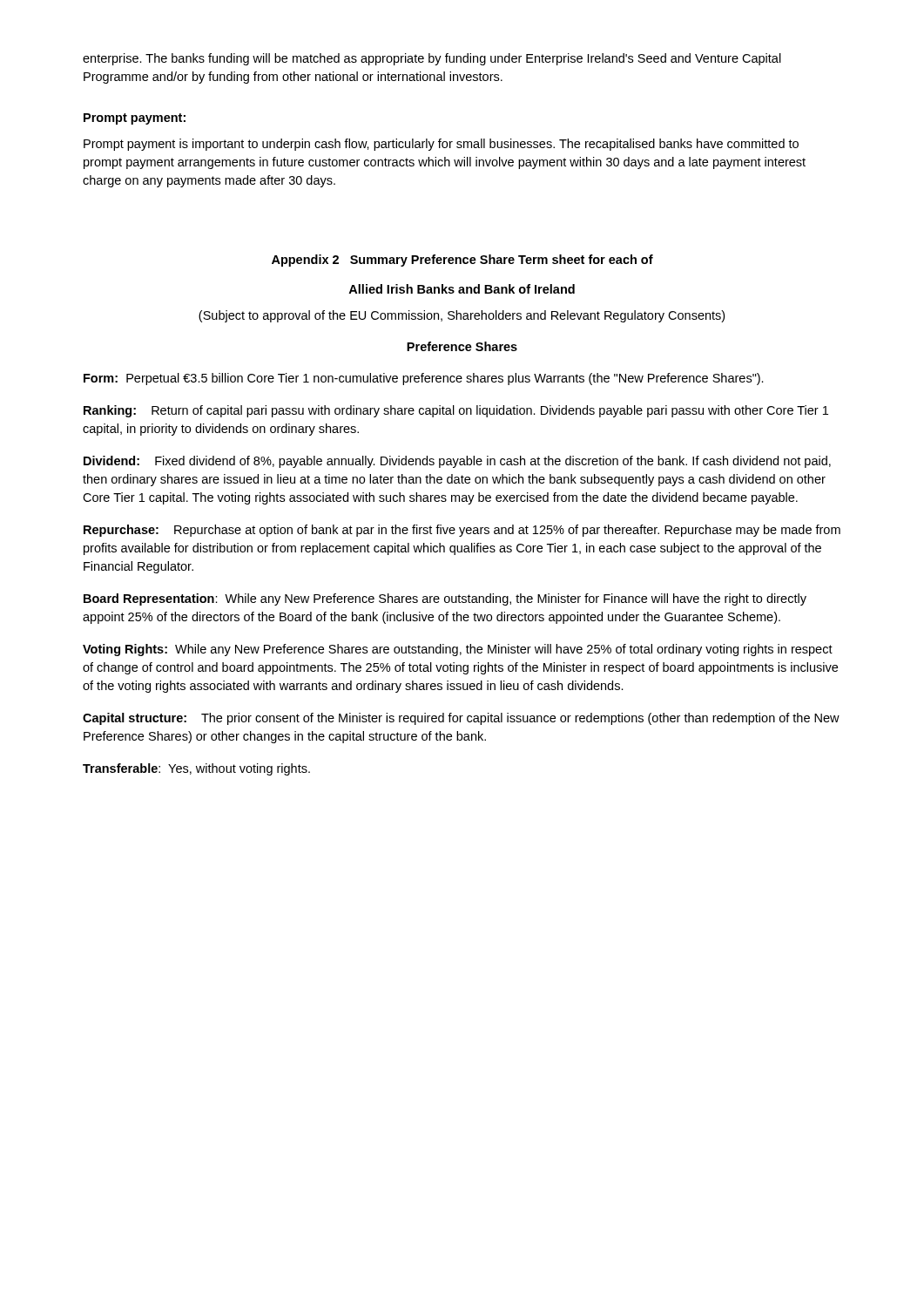The width and height of the screenshot is (924, 1307).
Task: Select the block starting "Allied Irish Banks and Bank of Ireland"
Action: [462, 289]
